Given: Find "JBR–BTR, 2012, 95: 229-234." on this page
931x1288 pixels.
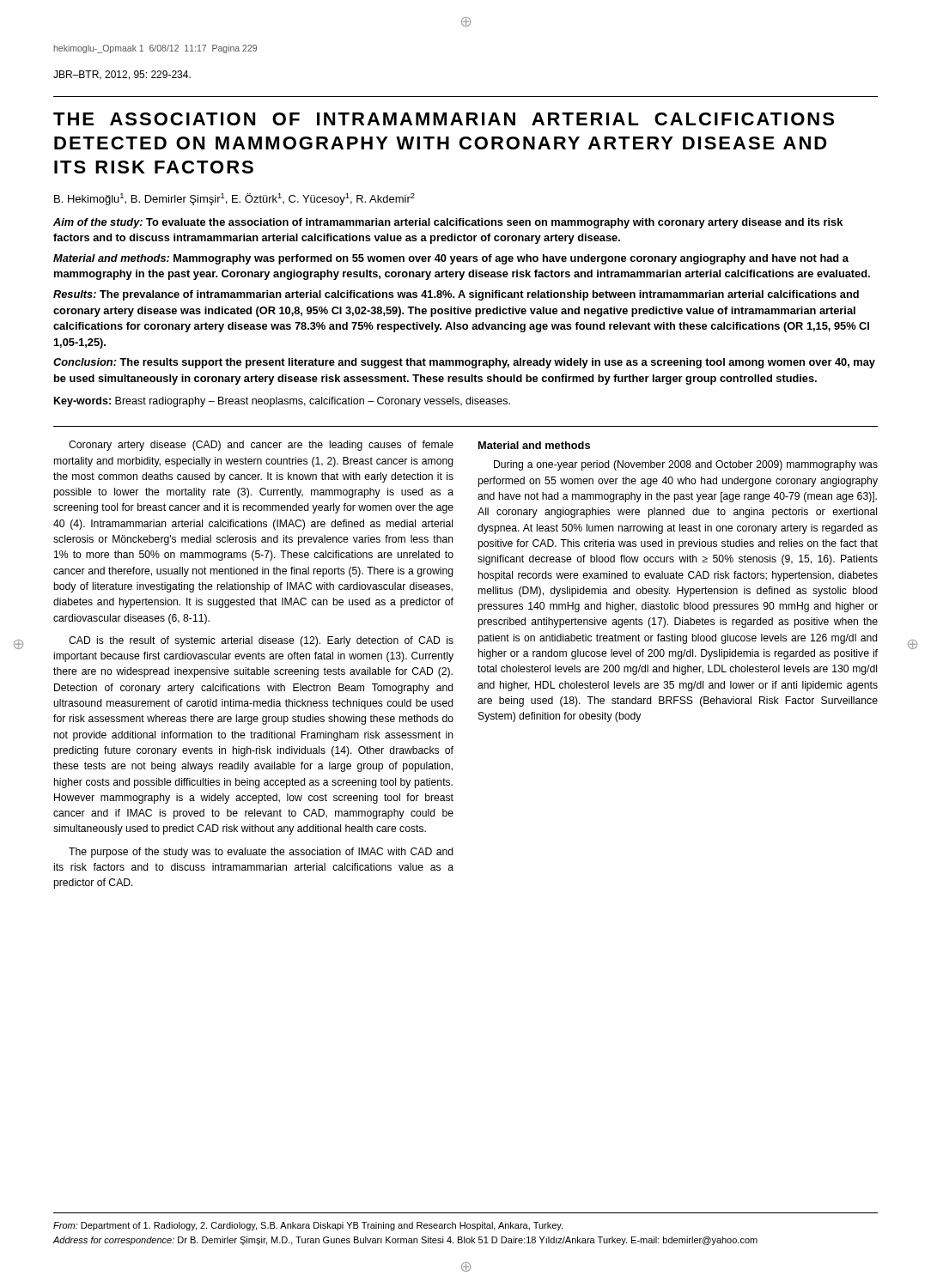Looking at the screenshot, I should tap(122, 75).
